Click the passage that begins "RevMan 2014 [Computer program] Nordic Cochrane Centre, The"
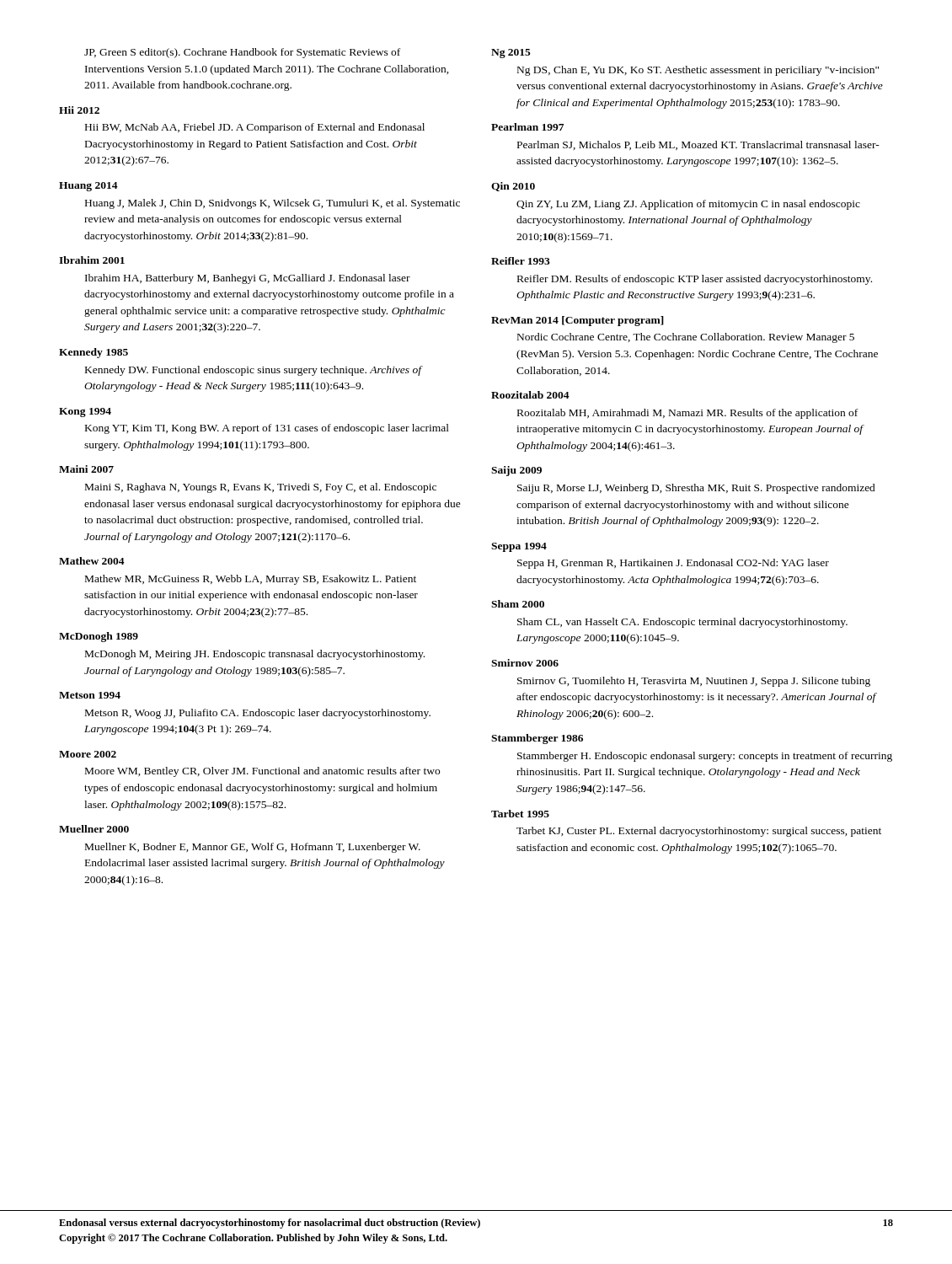Image resolution: width=952 pixels, height=1264 pixels. coord(692,345)
